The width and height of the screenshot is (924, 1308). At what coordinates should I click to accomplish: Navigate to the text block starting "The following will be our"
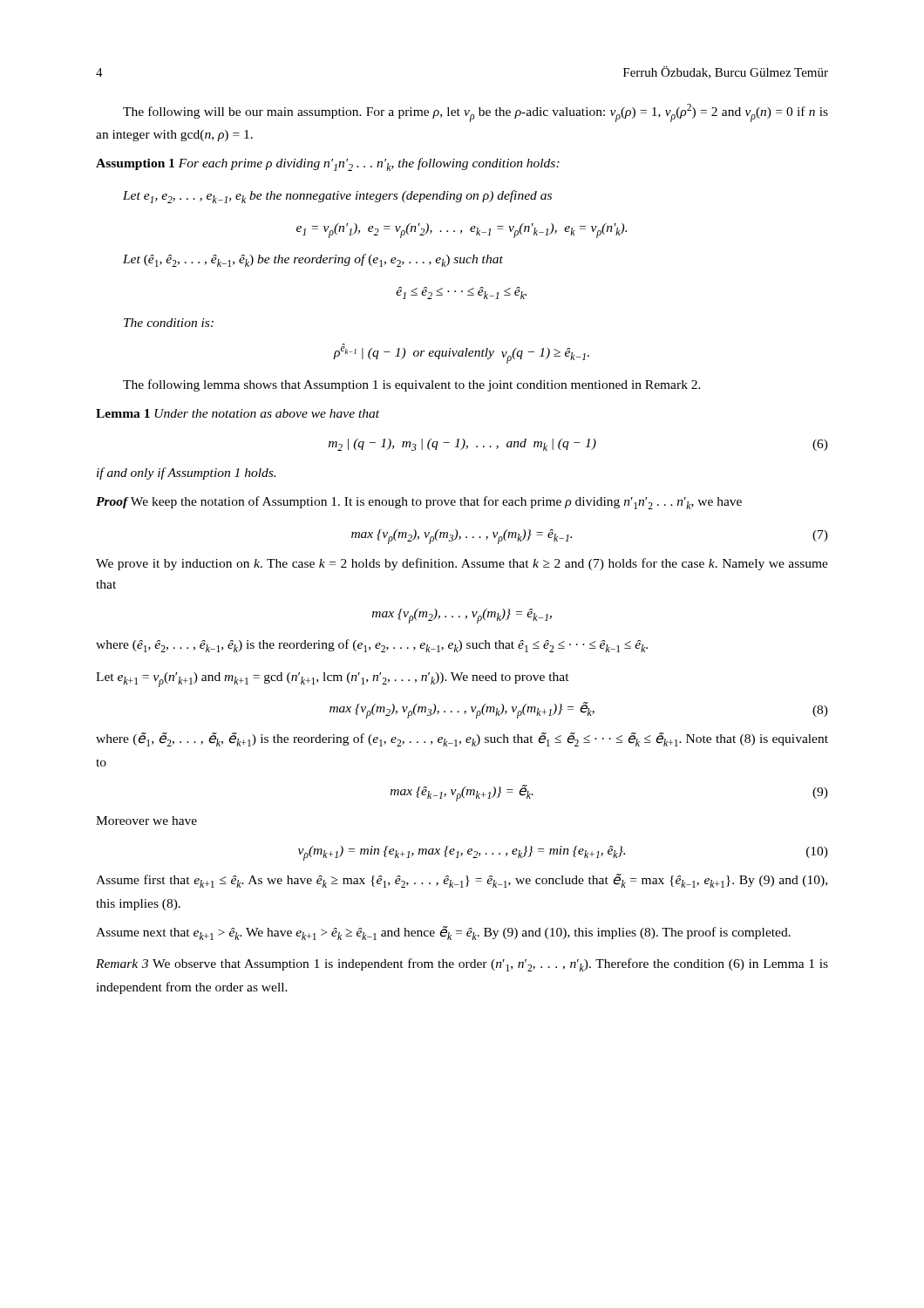[462, 122]
